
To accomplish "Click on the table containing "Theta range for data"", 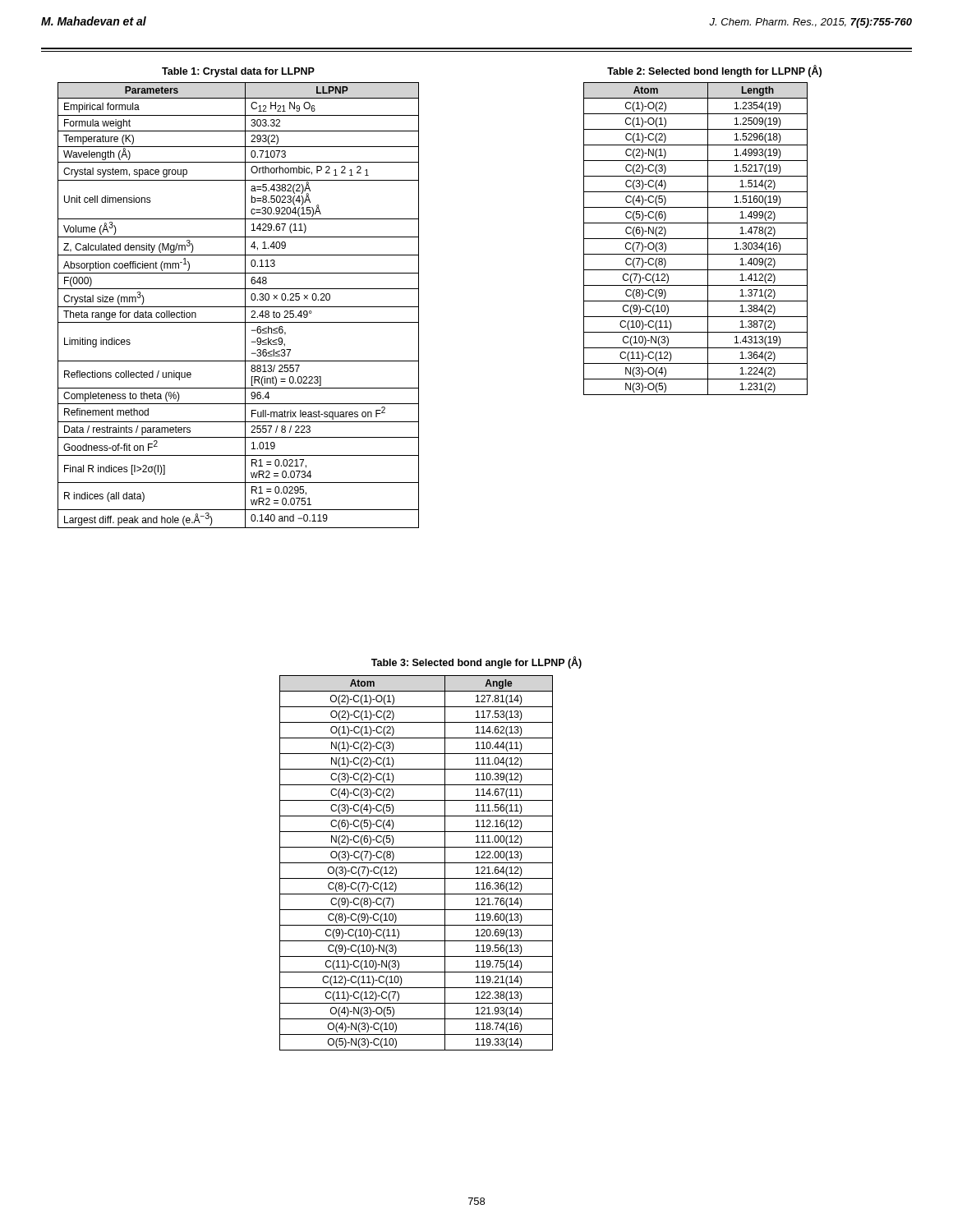I will click(238, 305).
